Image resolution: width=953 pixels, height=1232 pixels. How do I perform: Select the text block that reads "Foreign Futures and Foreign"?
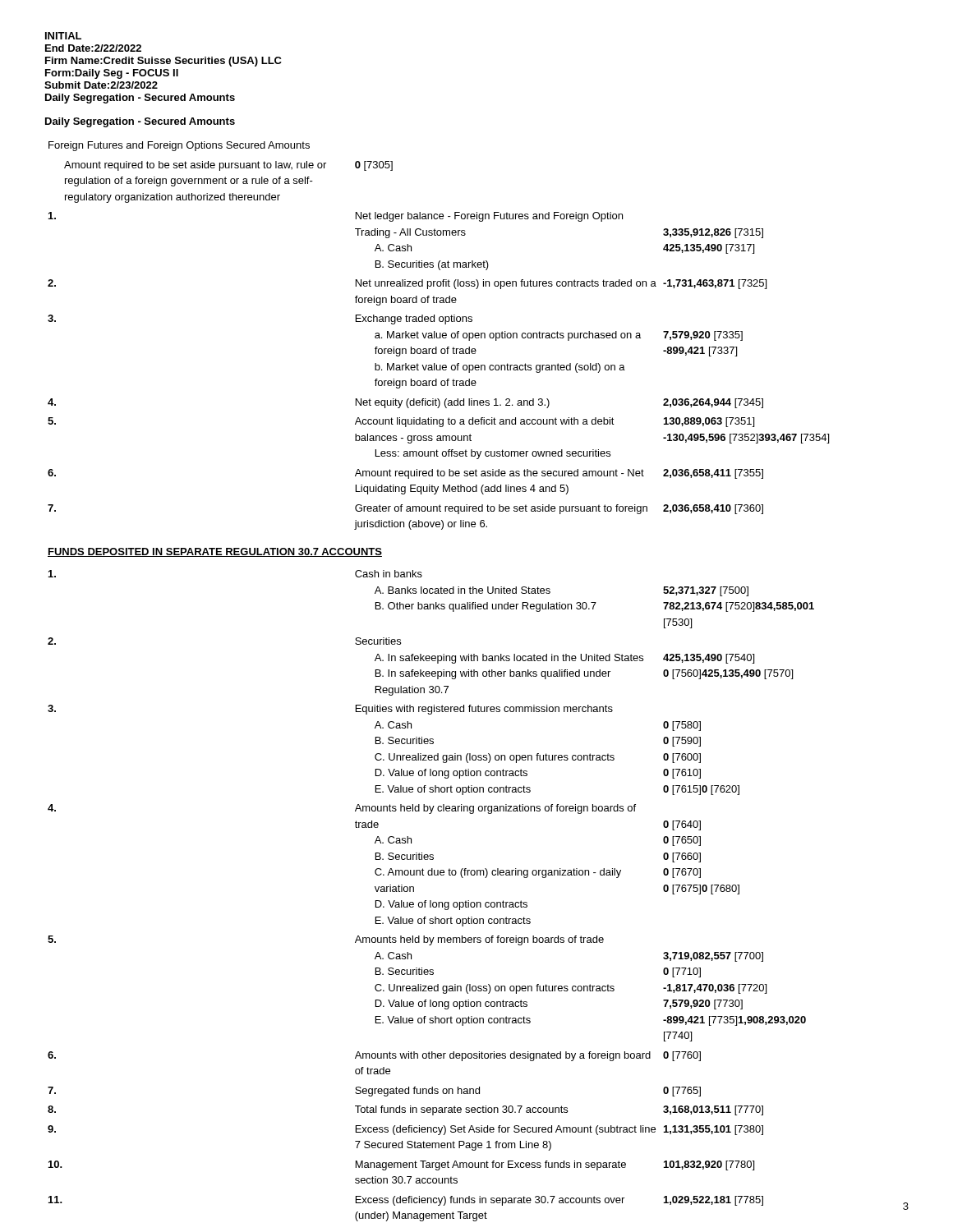point(179,145)
